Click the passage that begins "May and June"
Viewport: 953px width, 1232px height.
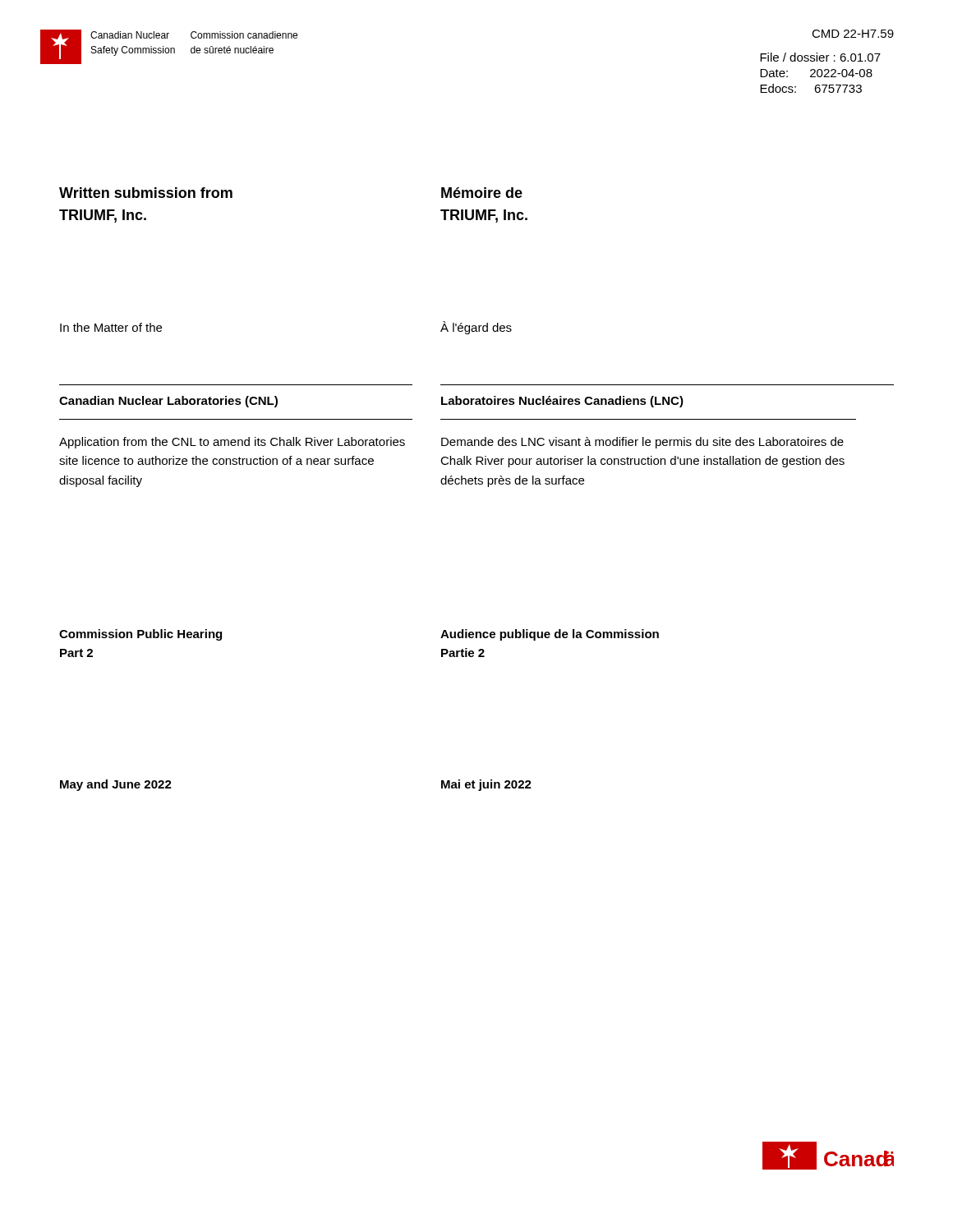pos(115,784)
